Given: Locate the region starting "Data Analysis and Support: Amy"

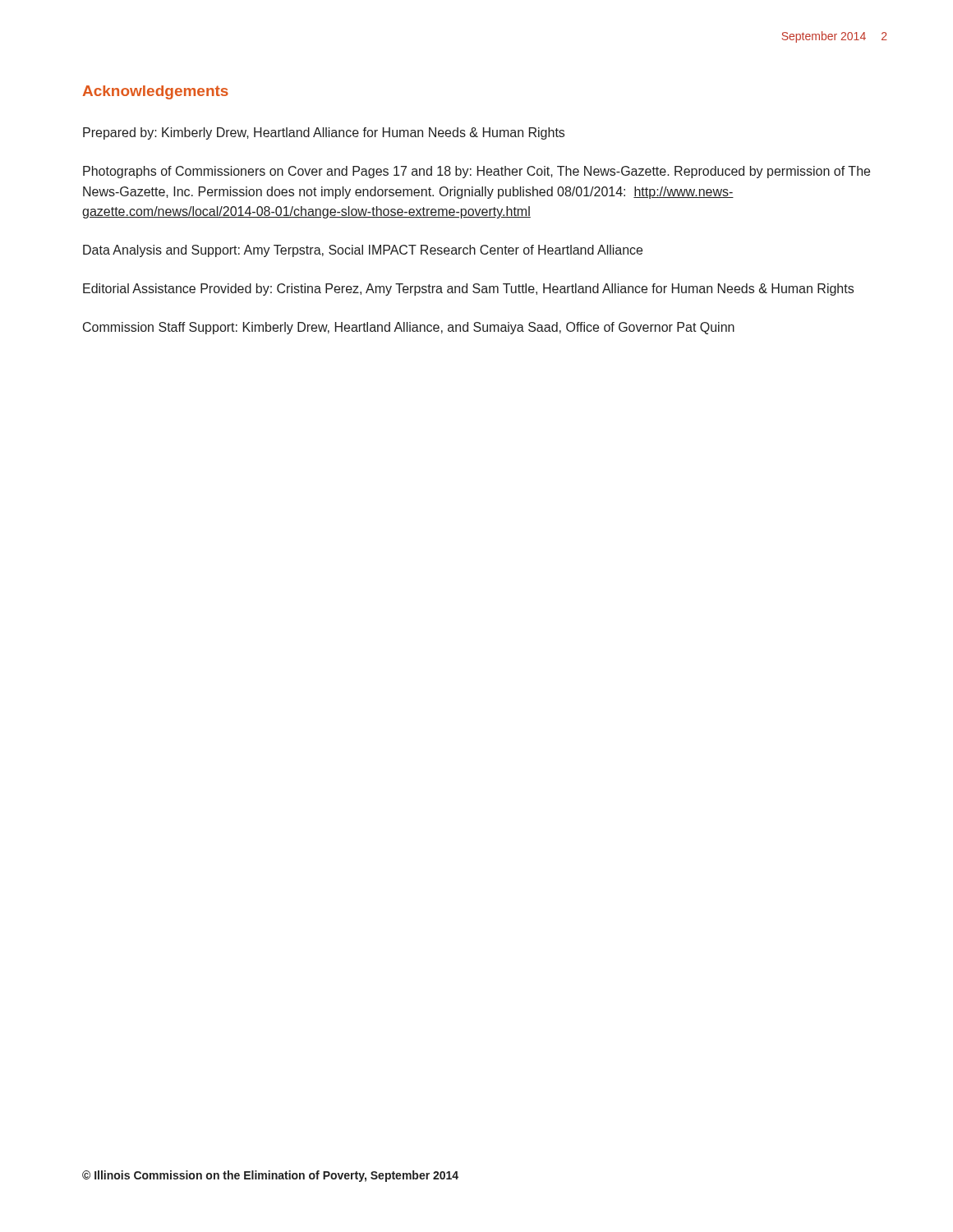Looking at the screenshot, I should coord(363,250).
